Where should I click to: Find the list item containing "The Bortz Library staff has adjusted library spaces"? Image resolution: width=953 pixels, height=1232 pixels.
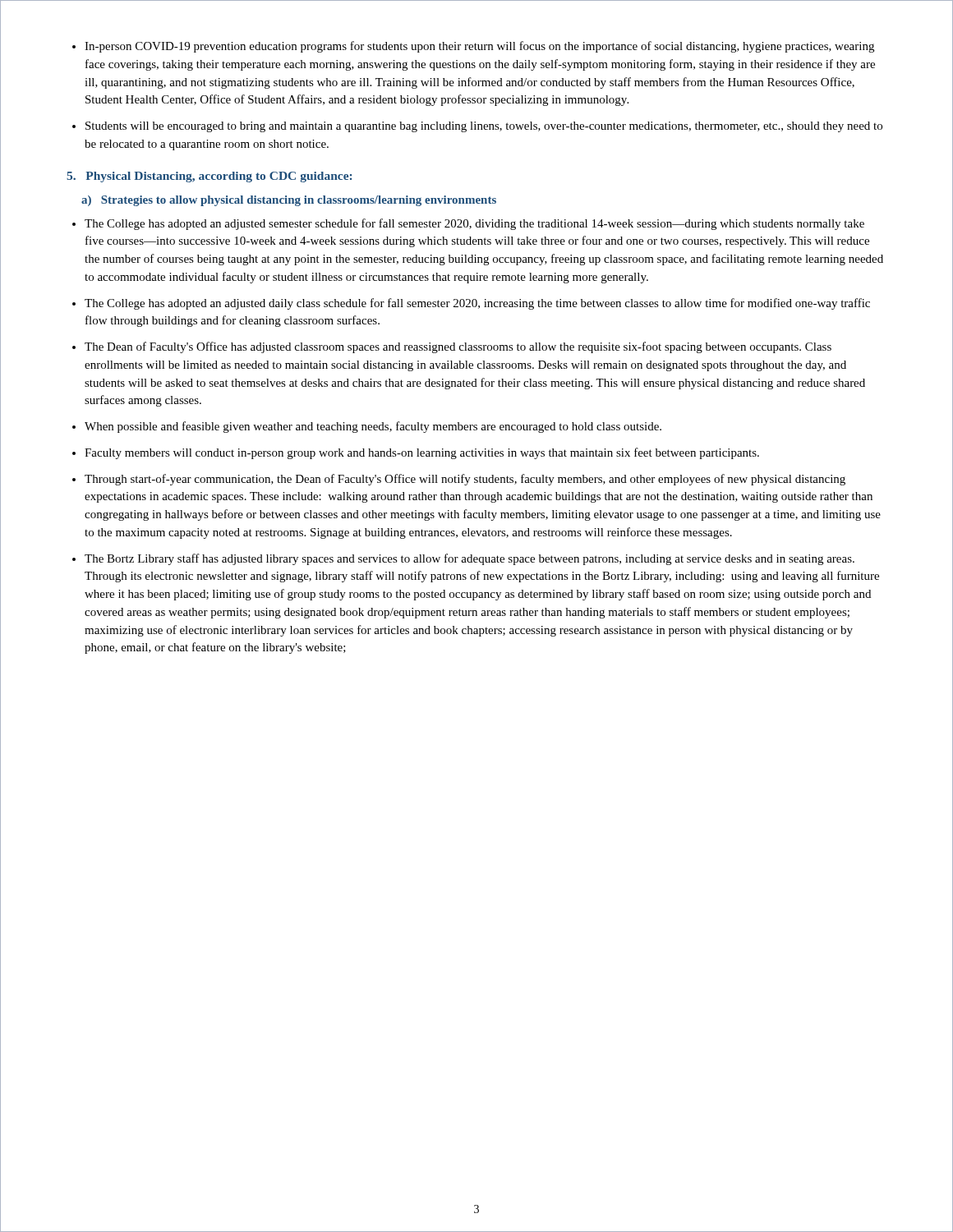476,603
